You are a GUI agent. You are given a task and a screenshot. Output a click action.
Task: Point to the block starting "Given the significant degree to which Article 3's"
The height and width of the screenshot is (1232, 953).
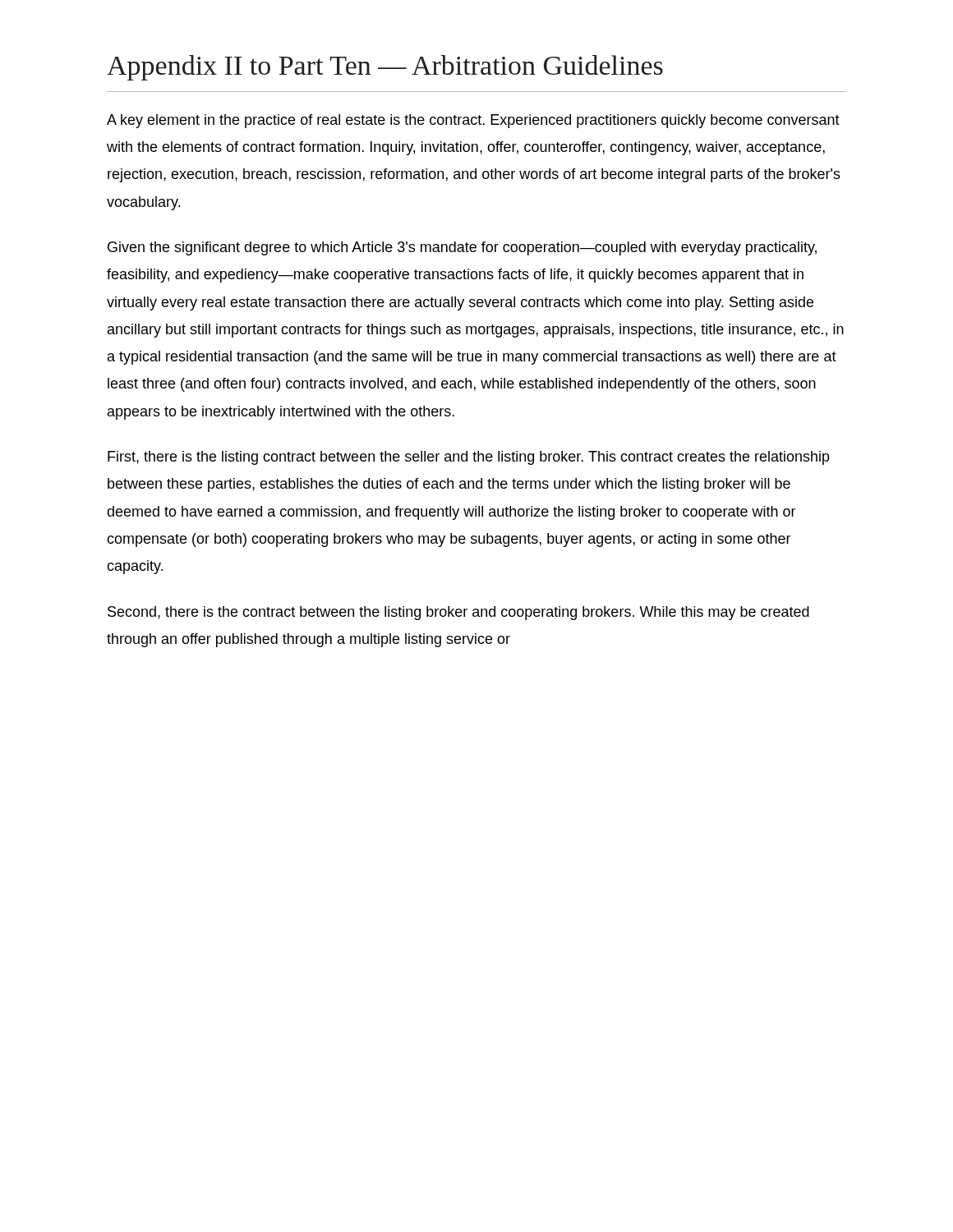(x=475, y=329)
